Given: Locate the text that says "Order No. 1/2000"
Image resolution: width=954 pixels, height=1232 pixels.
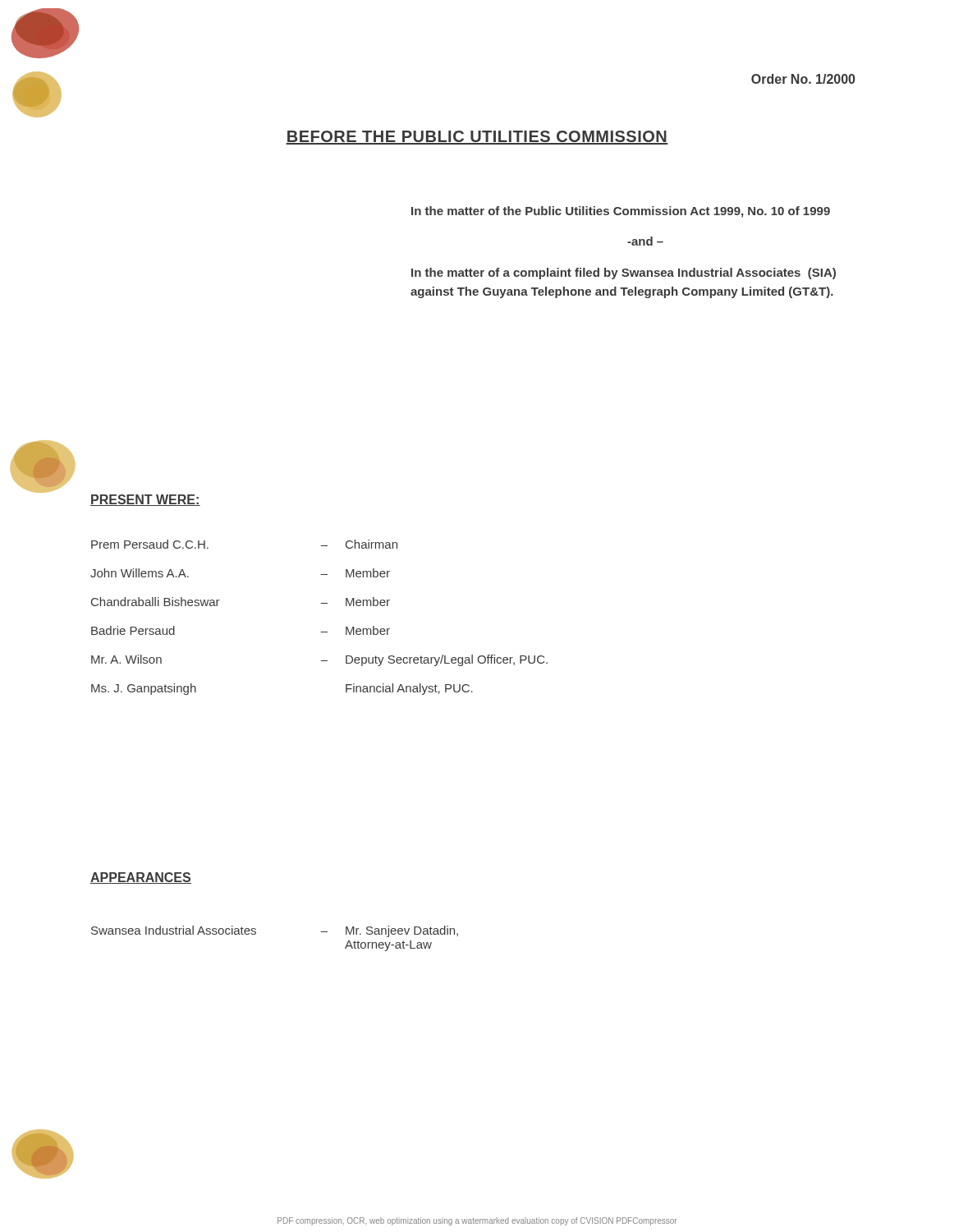Looking at the screenshot, I should [x=803, y=79].
